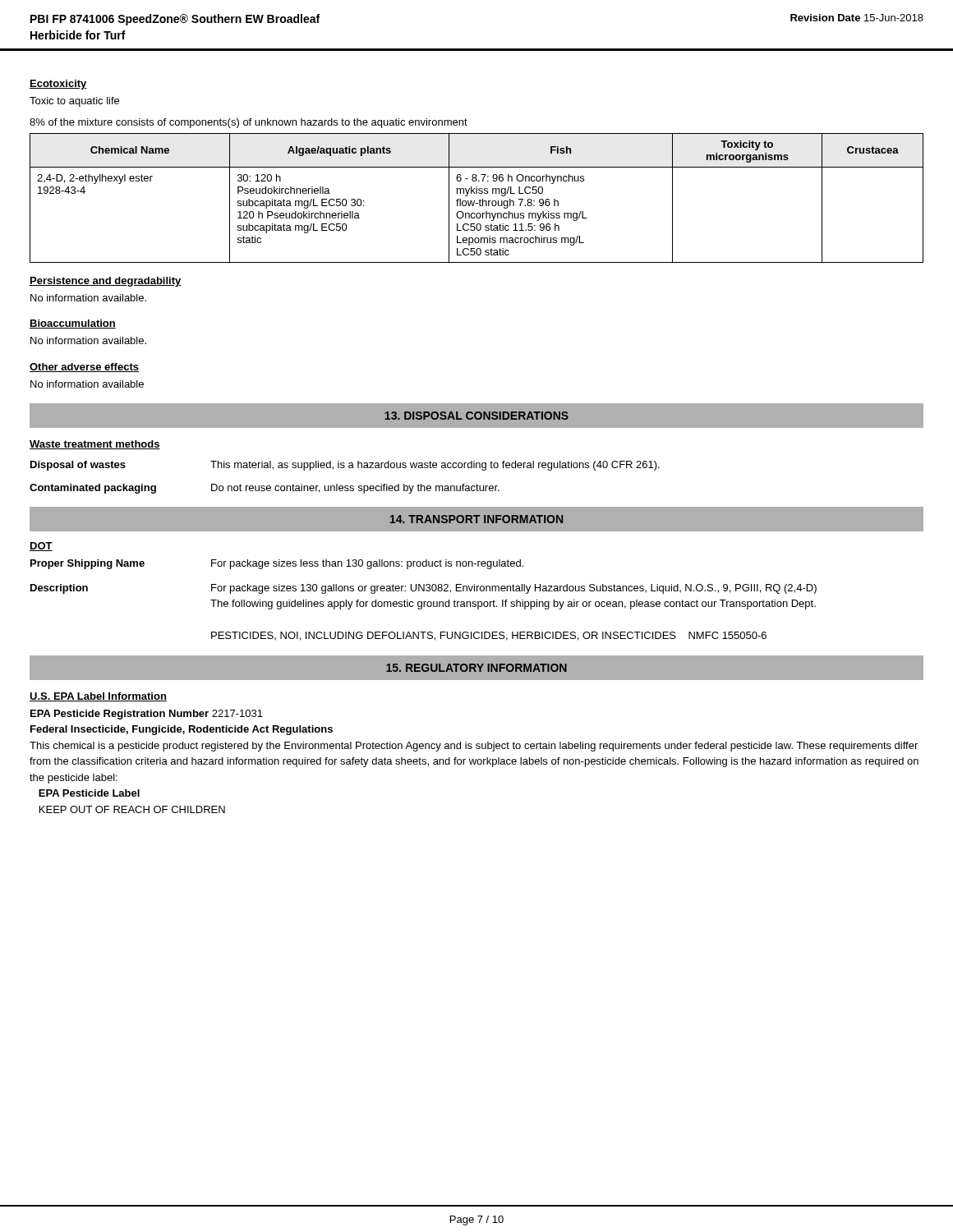The height and width of the screenshot is (1232, 953).
Task: Locate the text with the text "Toxic to aquatic life"
Action: pyautogui.click(x=75, y=101)
